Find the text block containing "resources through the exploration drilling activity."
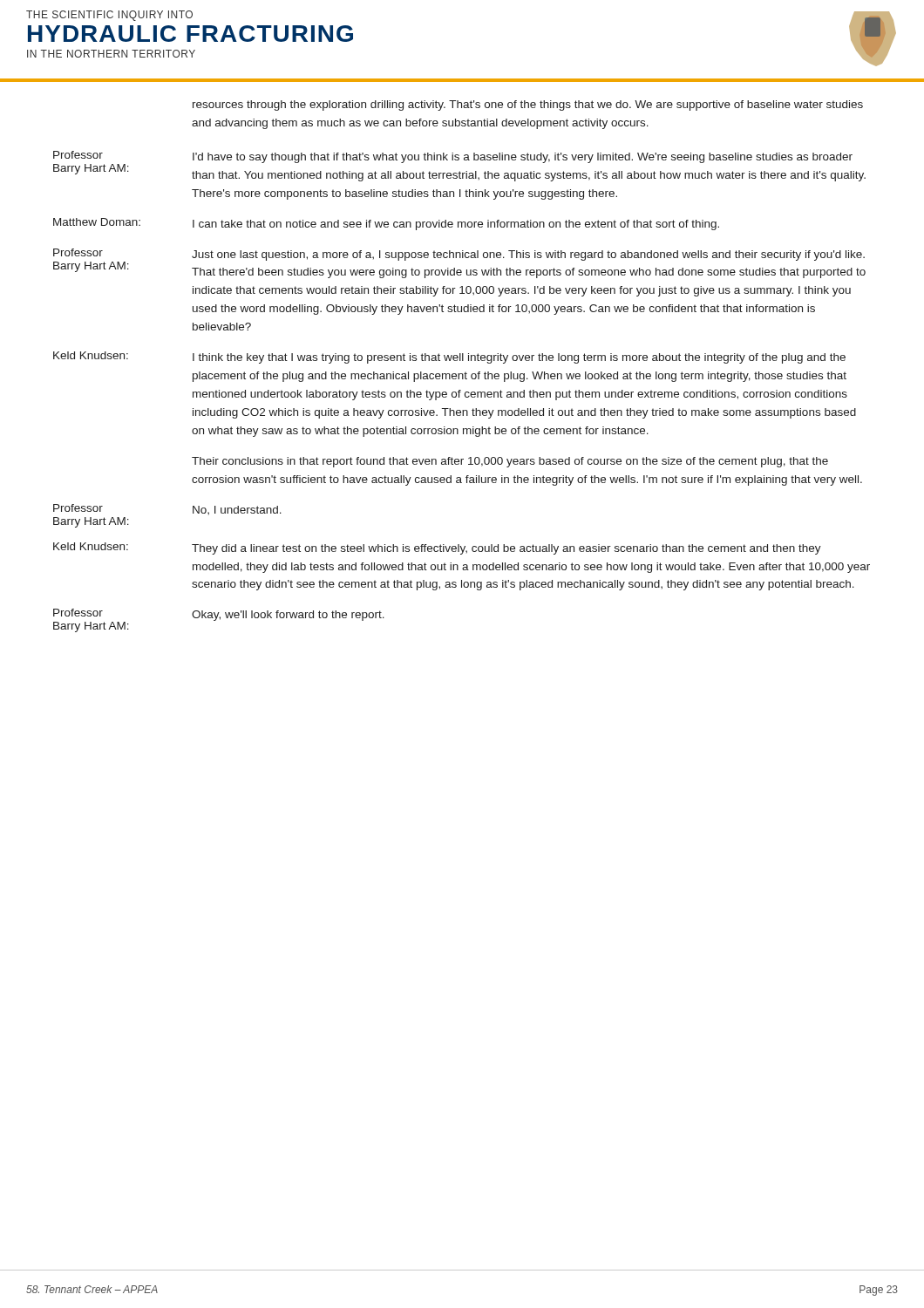Screen dimensions: 1308x924 (527, 113)
